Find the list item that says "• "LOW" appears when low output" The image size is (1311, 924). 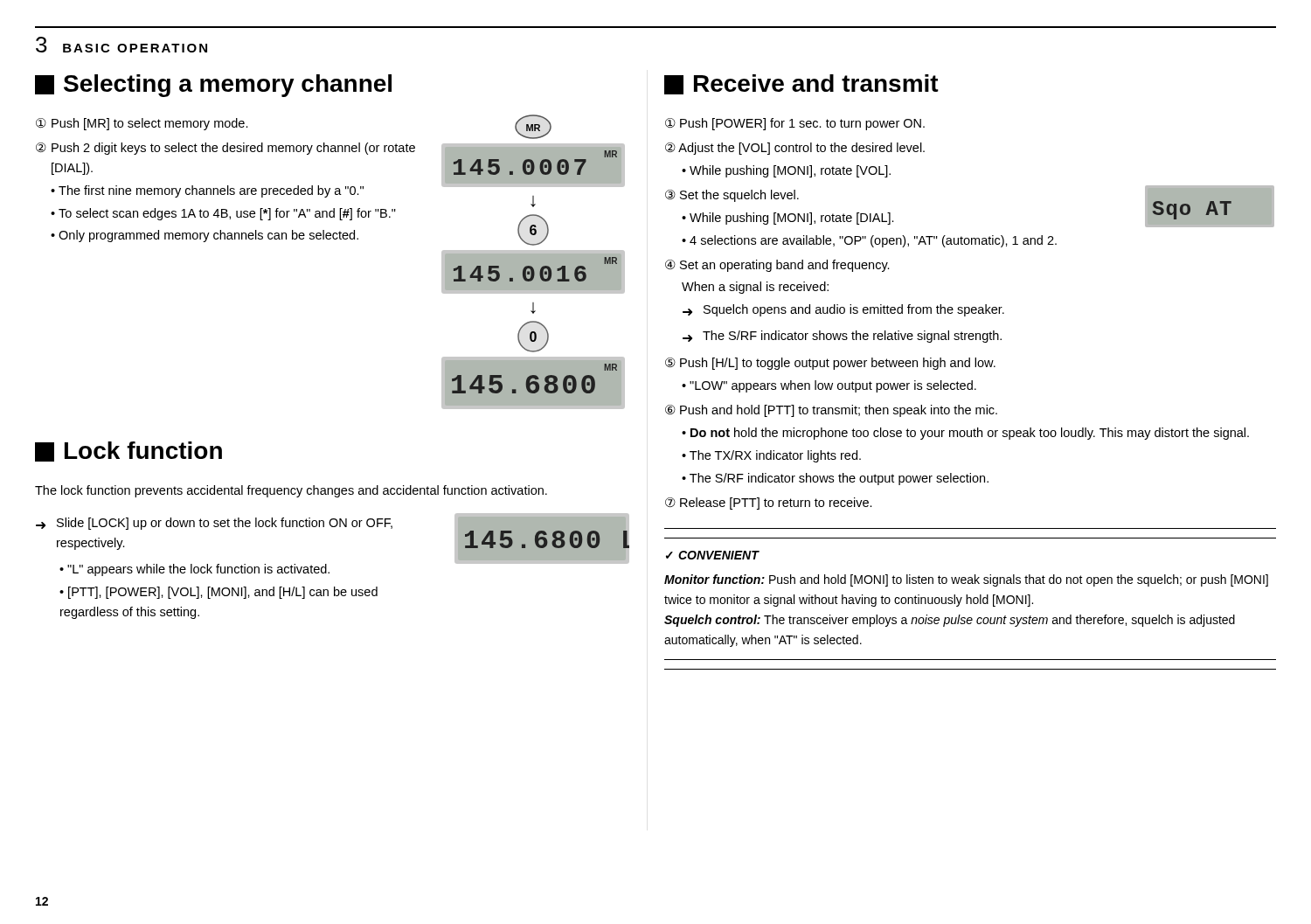click(829, 386)
